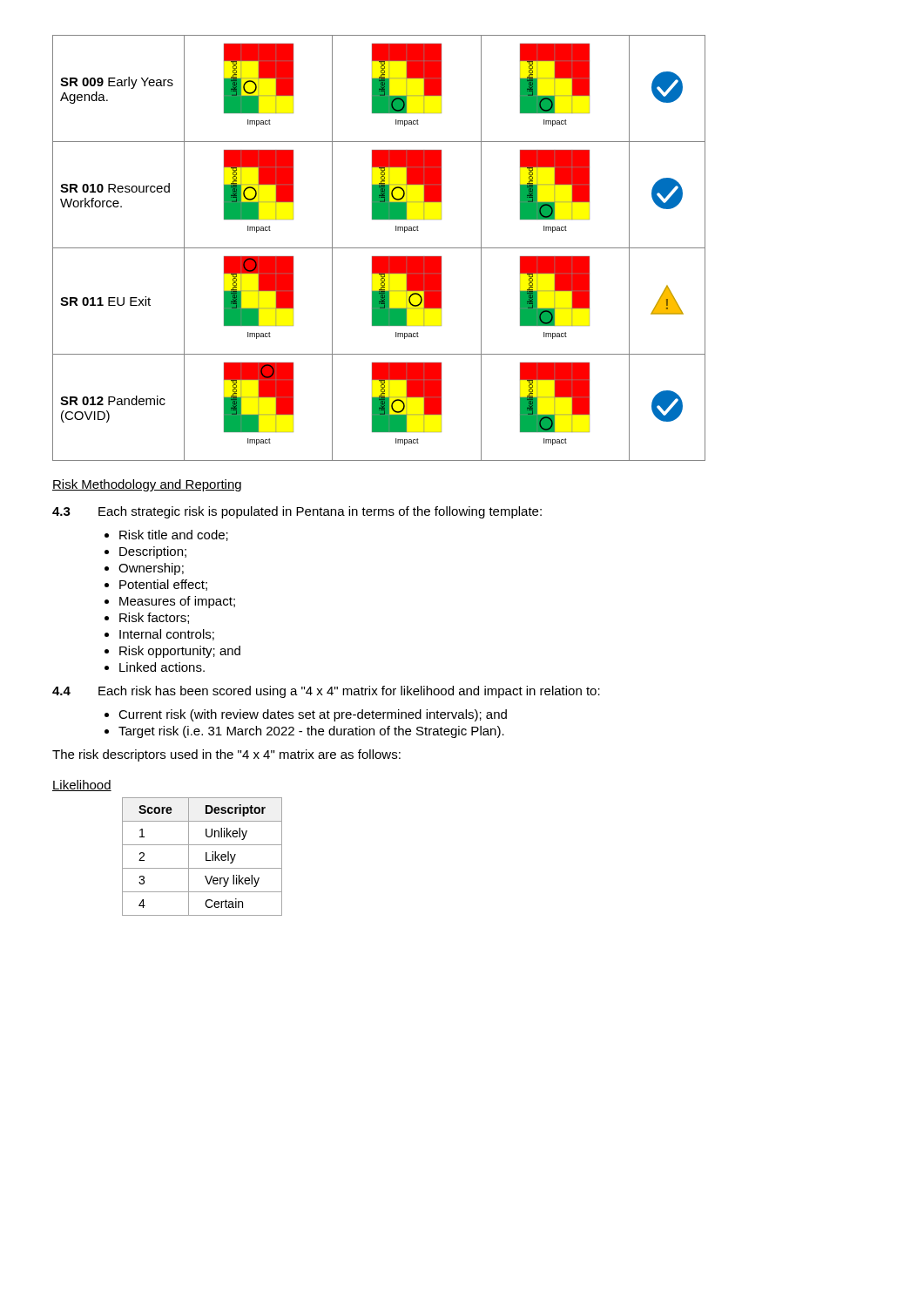Screen dimensions: 1307x924
Task: Find the text block that reads "The risk descriptors"
Action: [227, 754]
